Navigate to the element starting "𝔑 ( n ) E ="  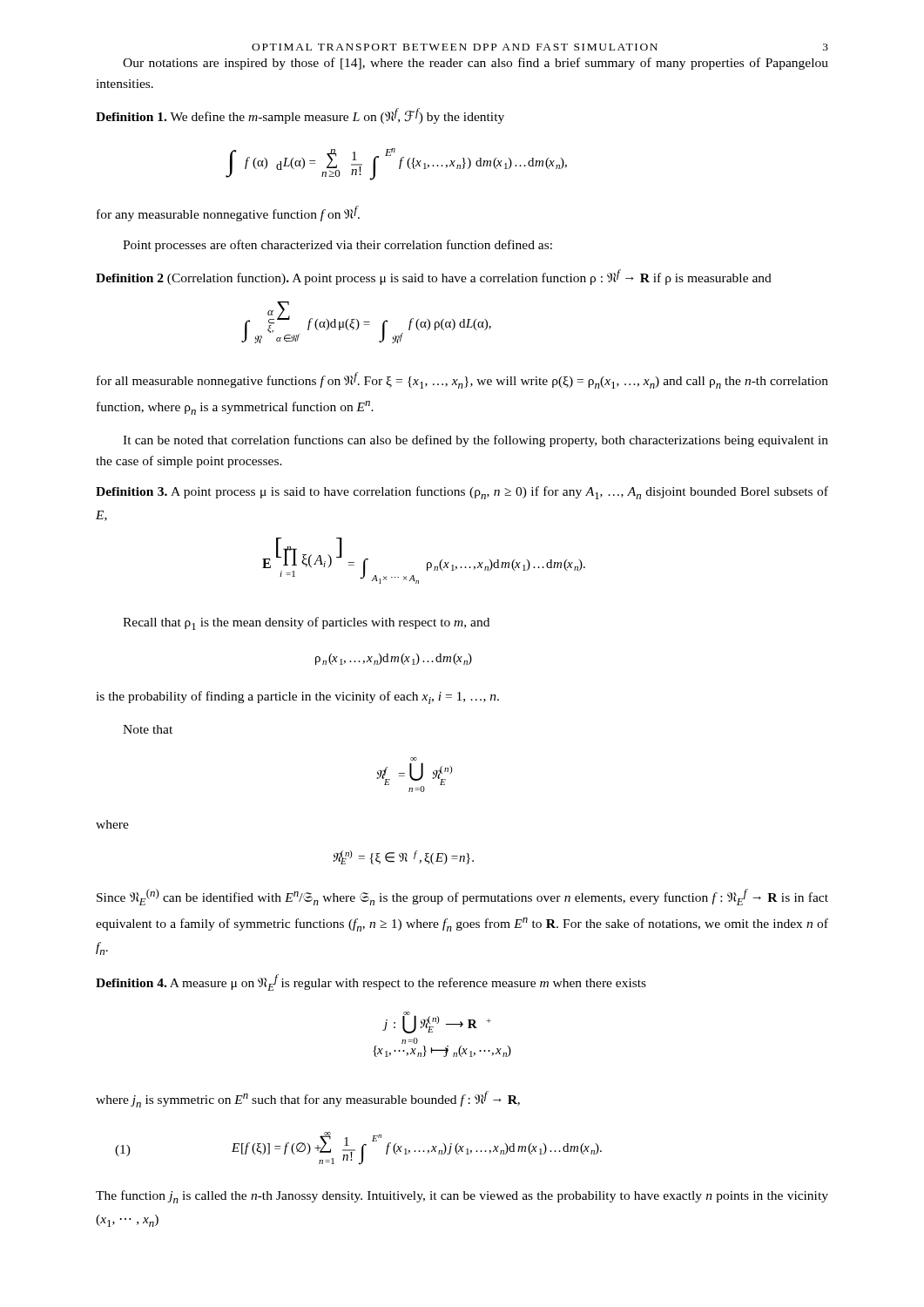[x=462, y=856]
